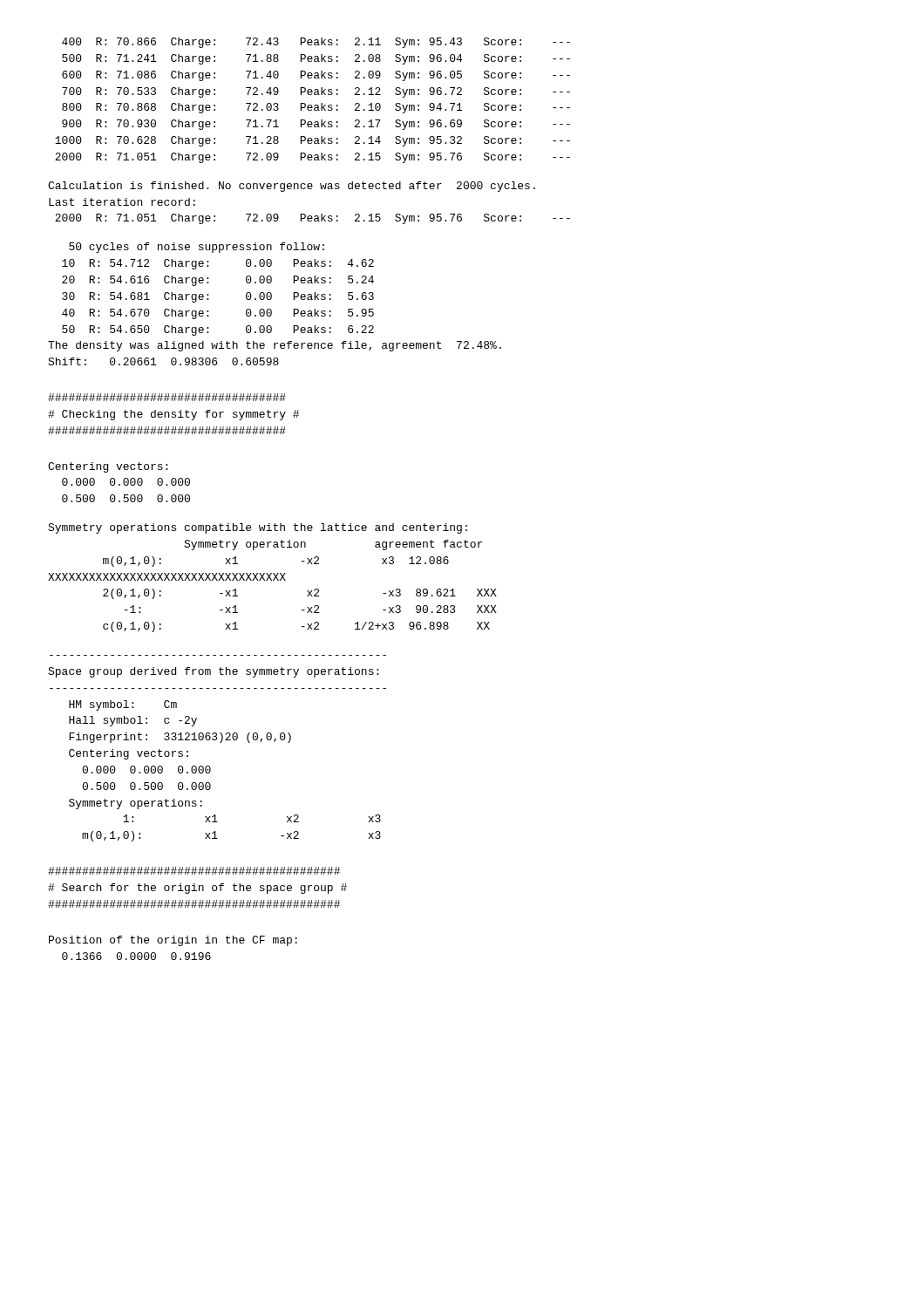Select the text block that says "Centering vectors: 0.000 0.000"

pyautogui.click(x=108, y=467)
